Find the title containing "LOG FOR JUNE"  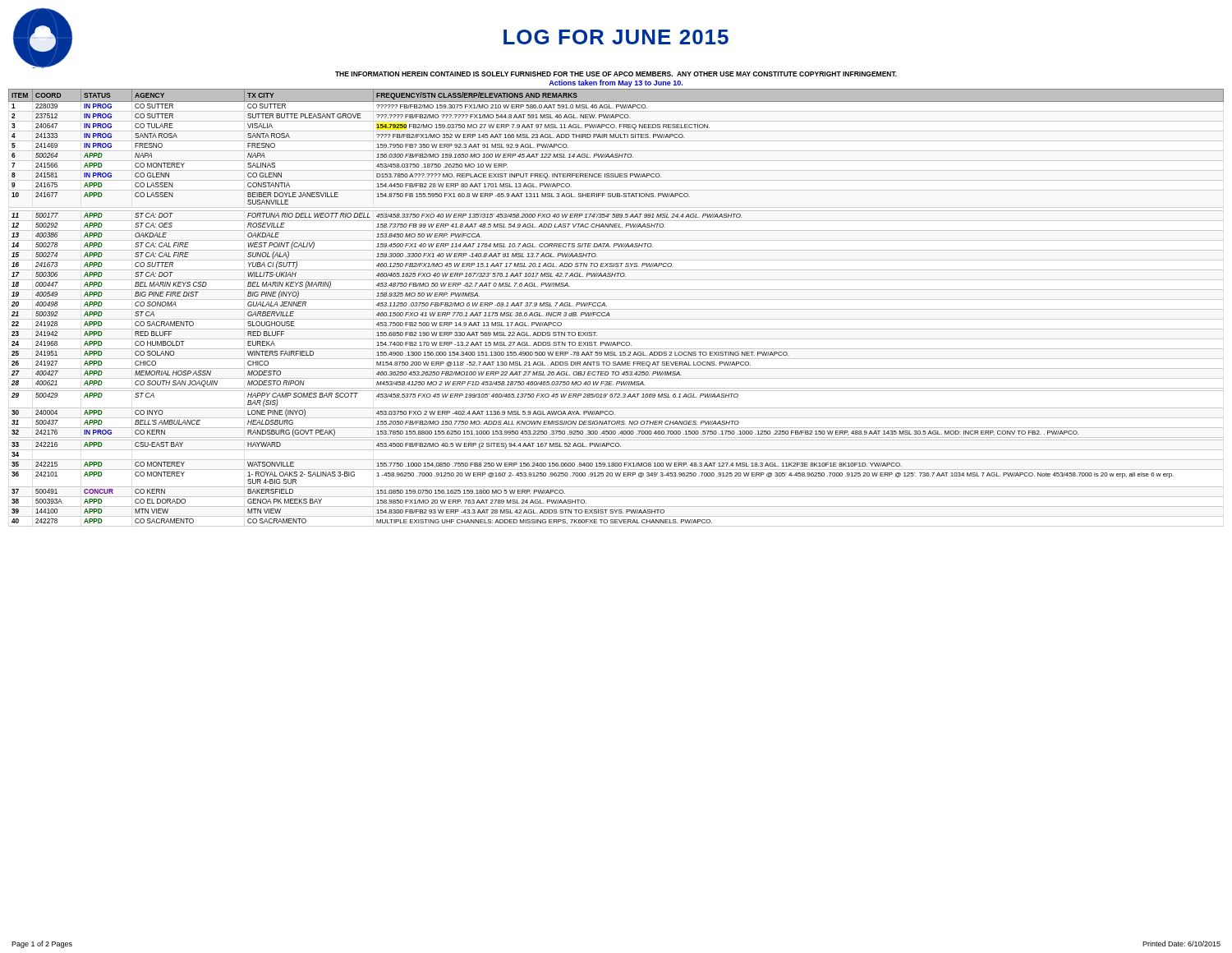coord(616,37)
